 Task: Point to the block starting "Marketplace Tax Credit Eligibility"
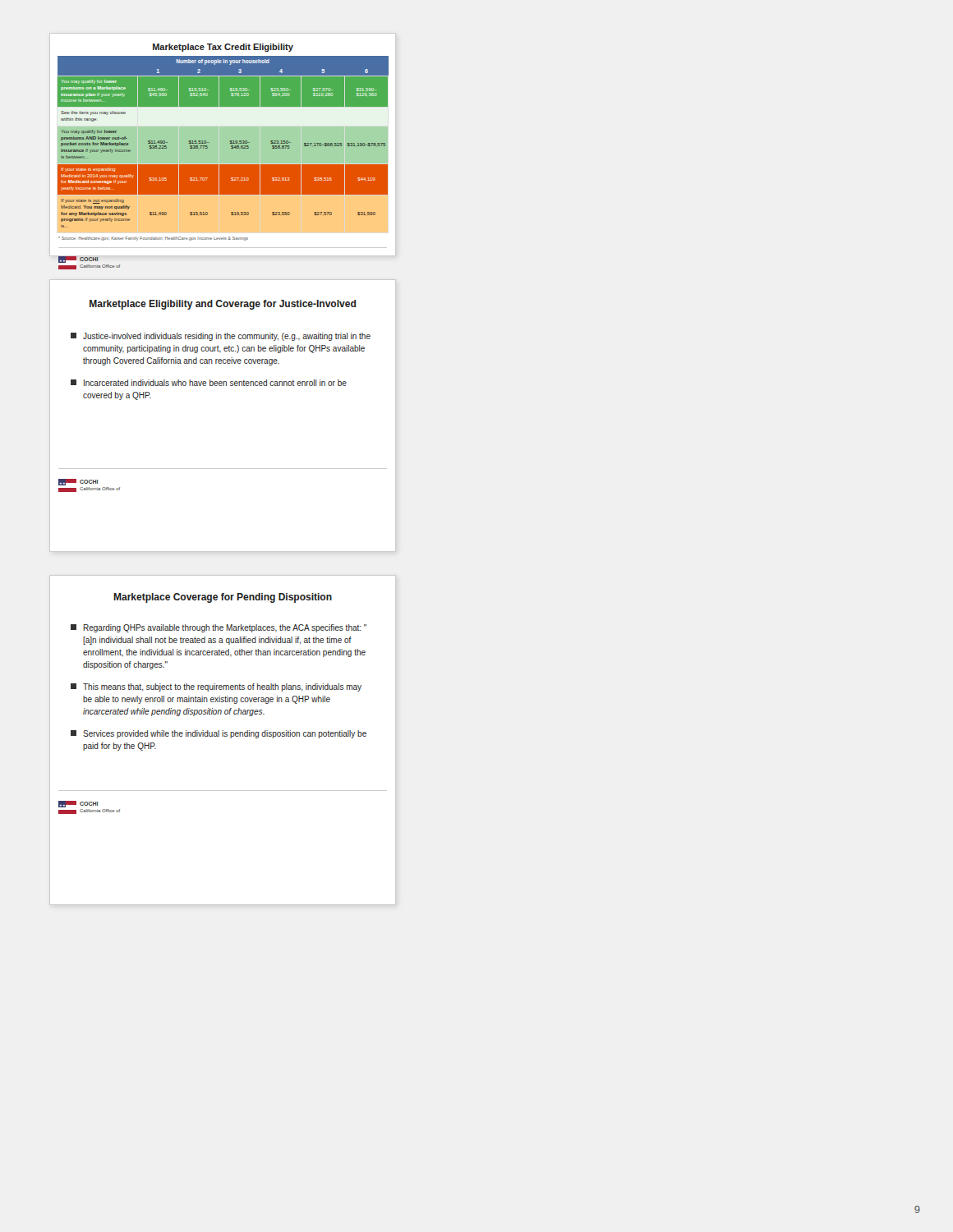click(x=223, y=47)
